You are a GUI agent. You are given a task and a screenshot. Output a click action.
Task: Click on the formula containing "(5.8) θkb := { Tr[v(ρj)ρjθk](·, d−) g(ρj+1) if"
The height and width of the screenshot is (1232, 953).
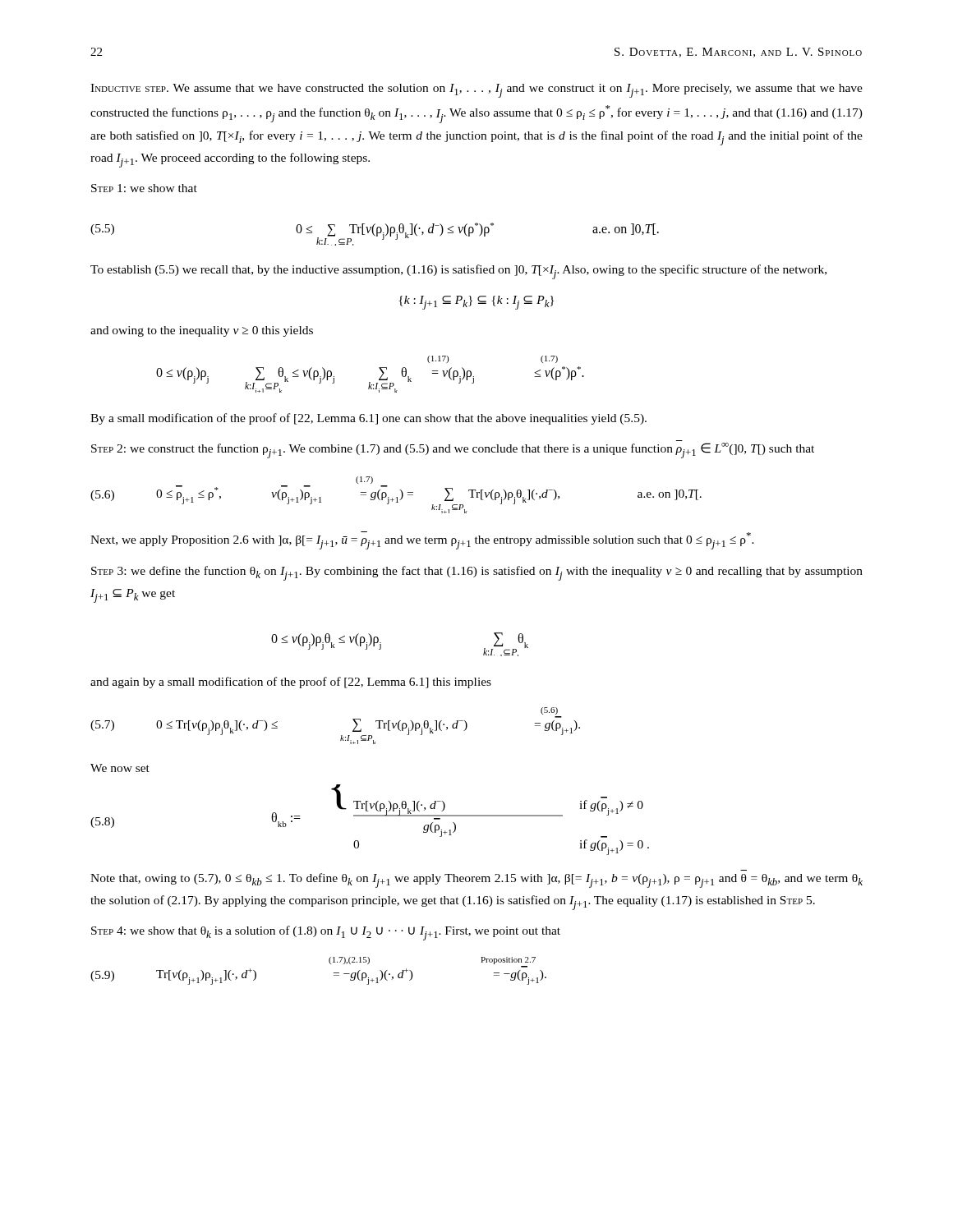coord(476,821)
